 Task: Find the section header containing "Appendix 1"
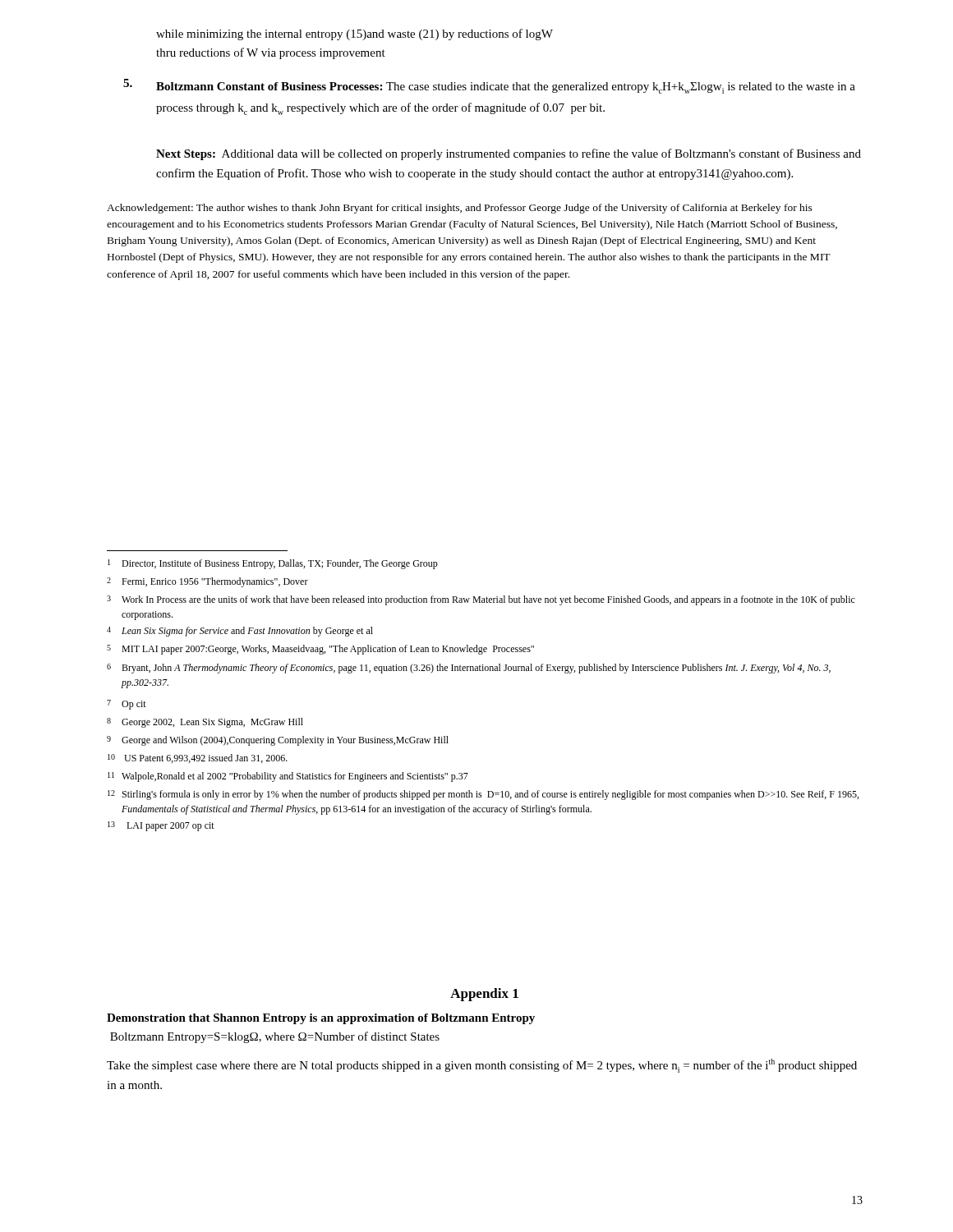point(485,993)
